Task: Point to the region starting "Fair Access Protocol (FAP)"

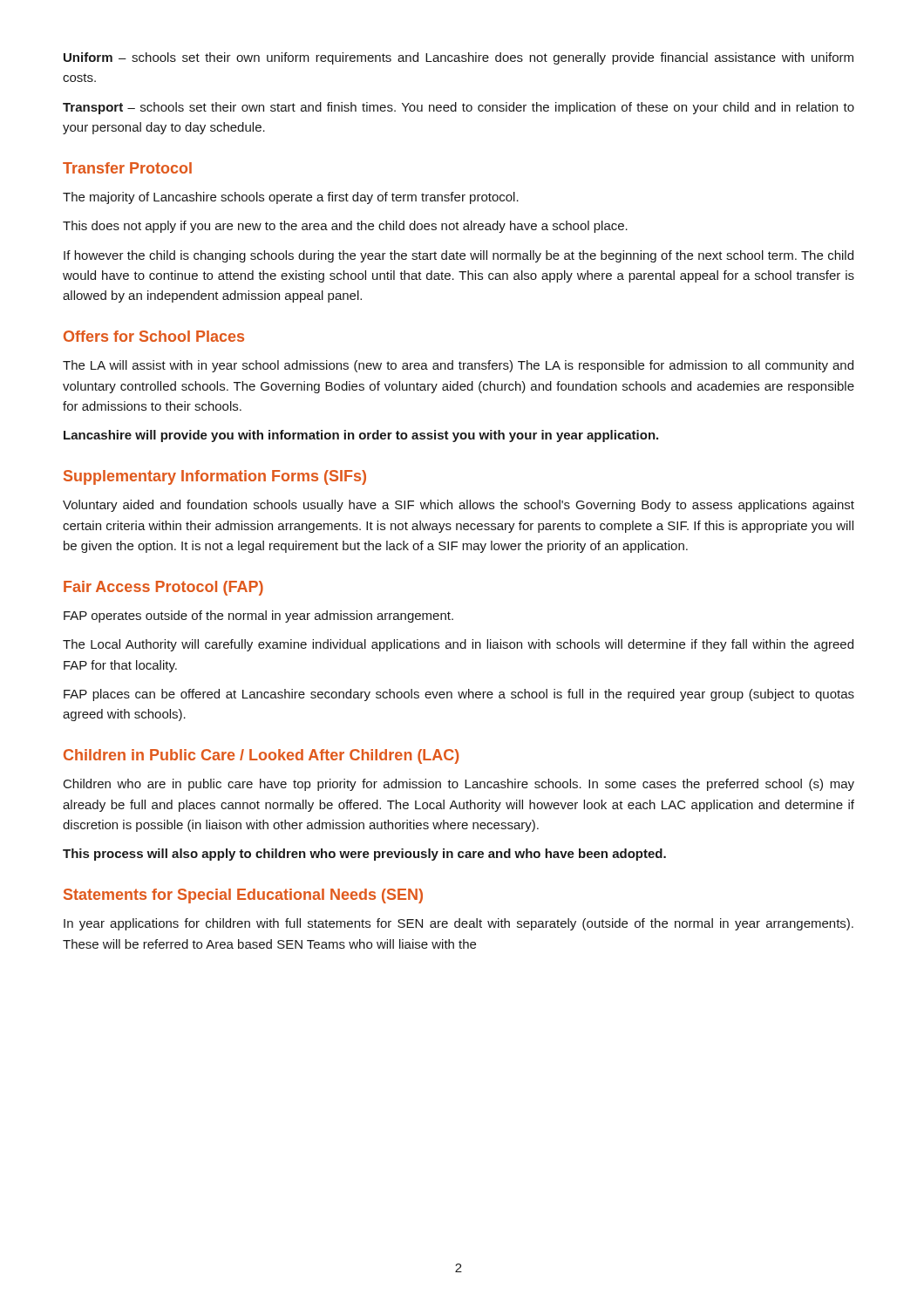Action: tap(163, 587)
